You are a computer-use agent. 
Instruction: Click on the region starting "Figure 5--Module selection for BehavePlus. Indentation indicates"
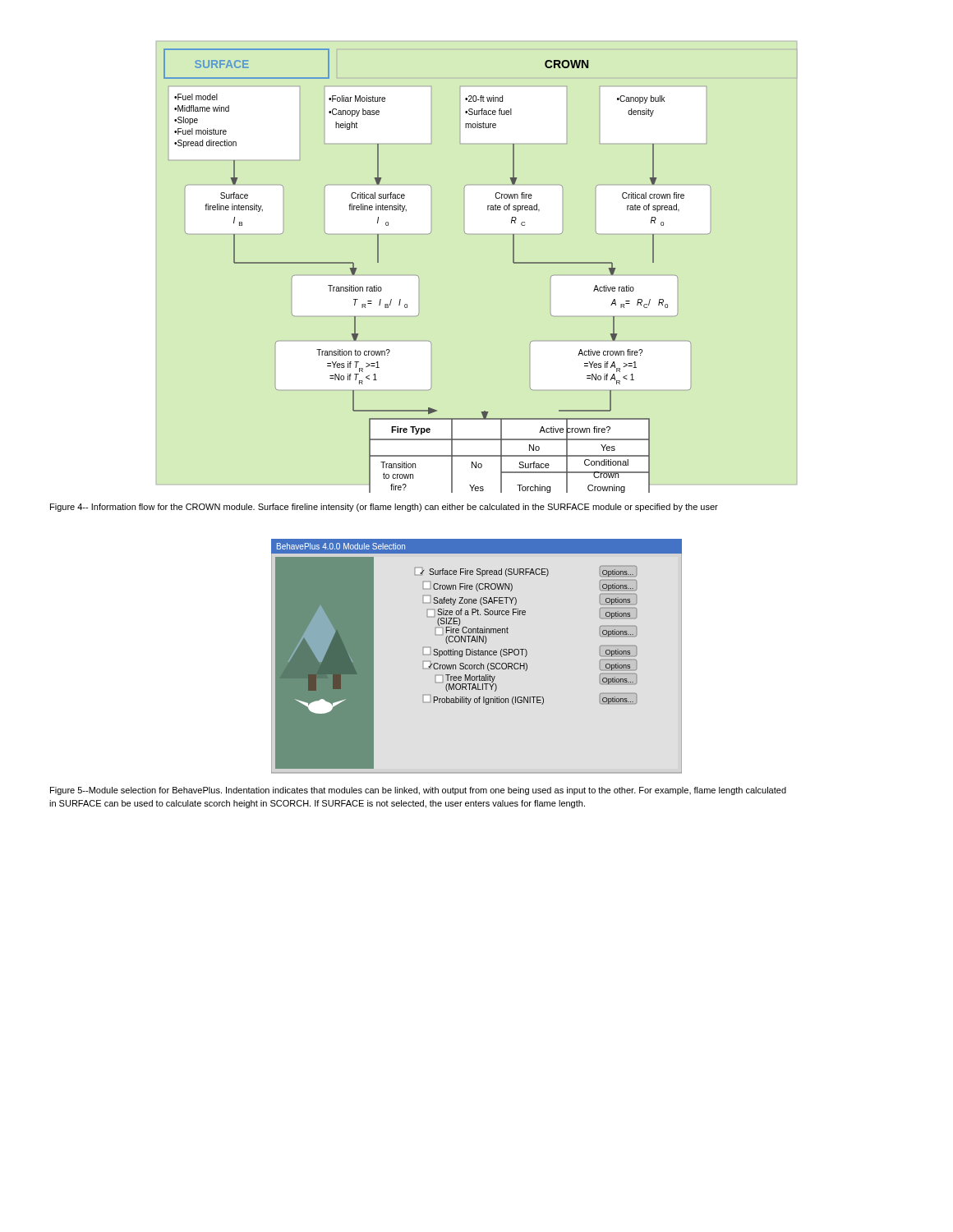pos(418,796)
